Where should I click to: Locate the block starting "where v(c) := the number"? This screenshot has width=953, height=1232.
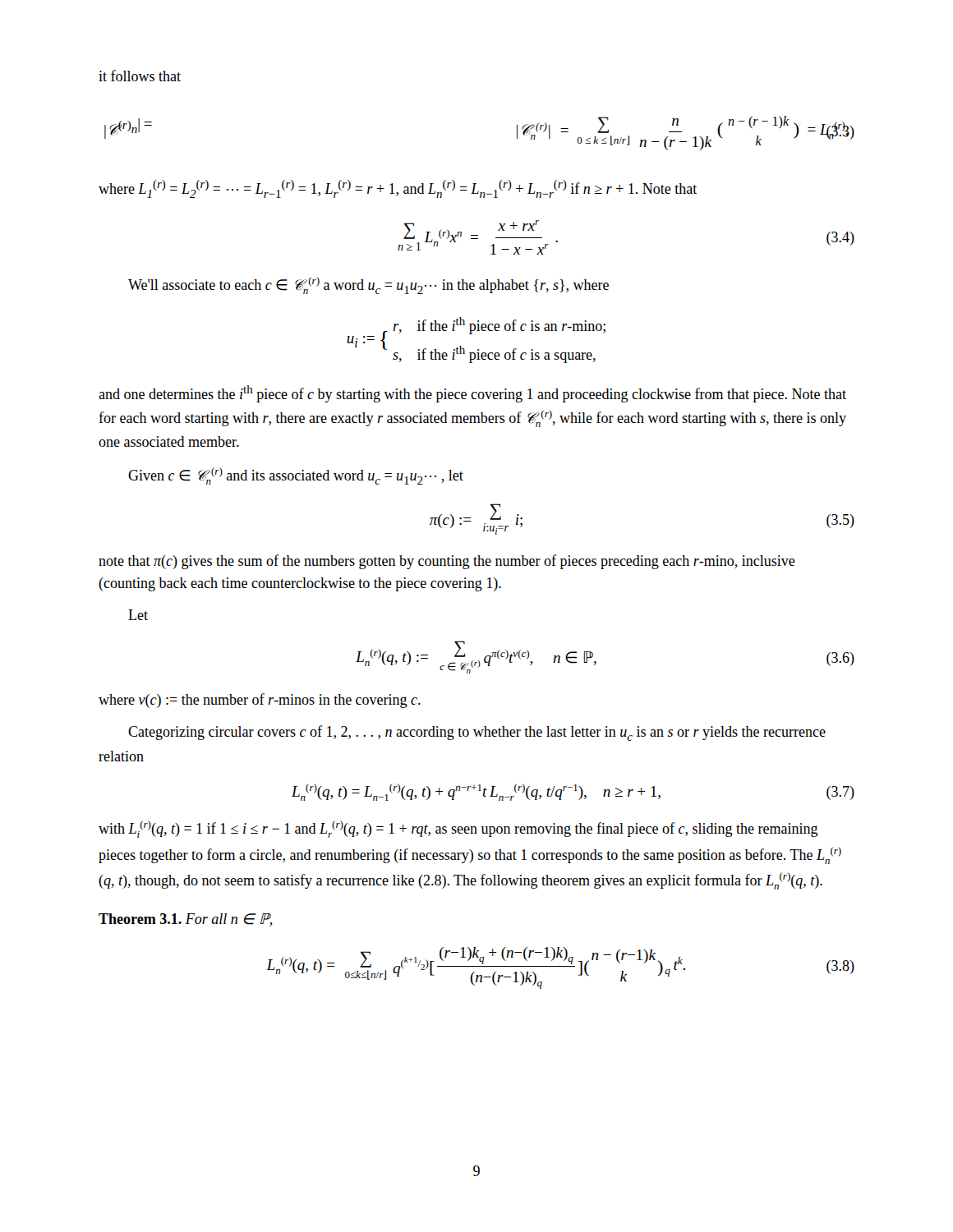pyautogui.click(x=260, y=700)
